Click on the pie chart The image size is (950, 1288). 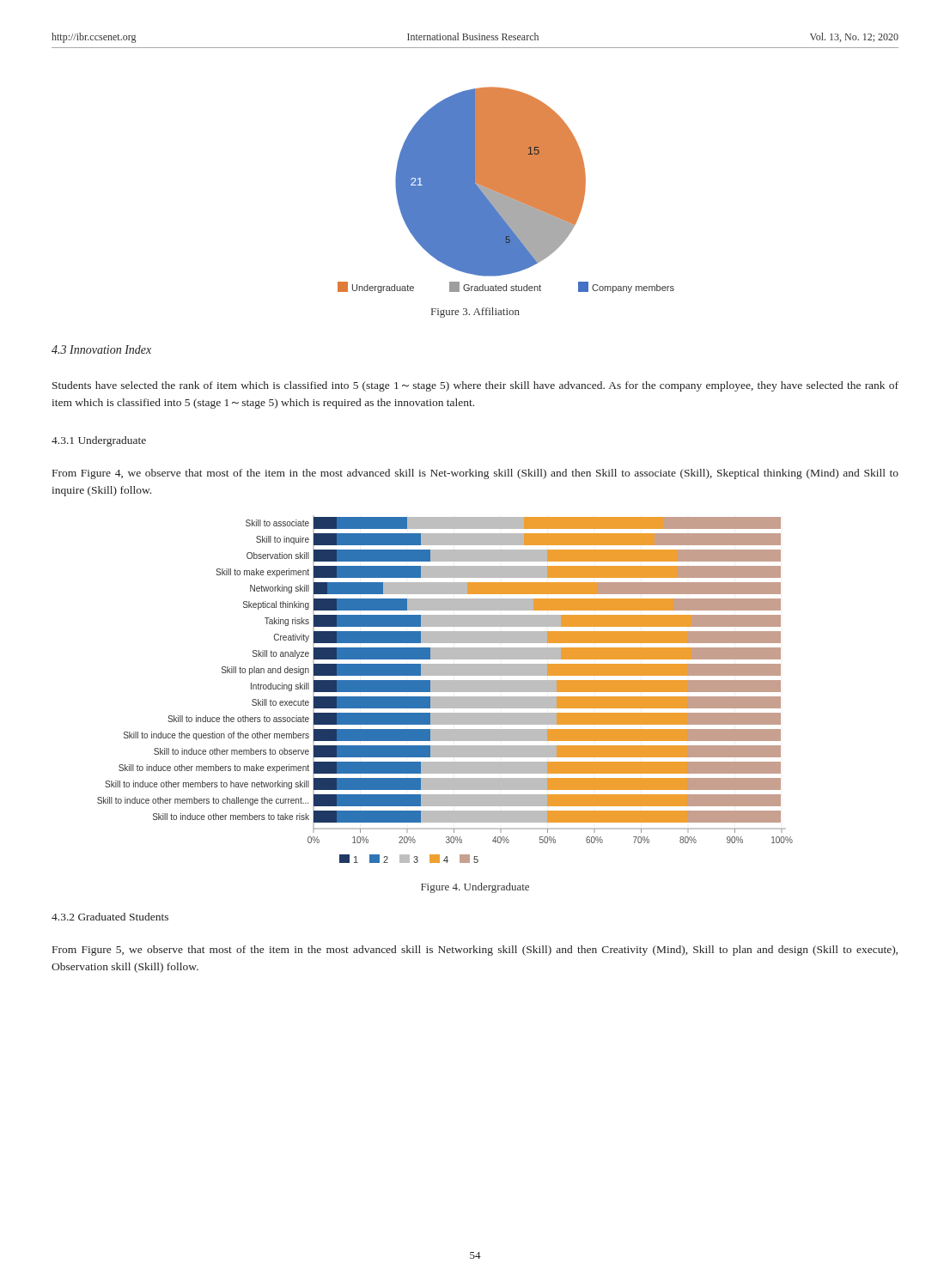(x=475, y=180)
